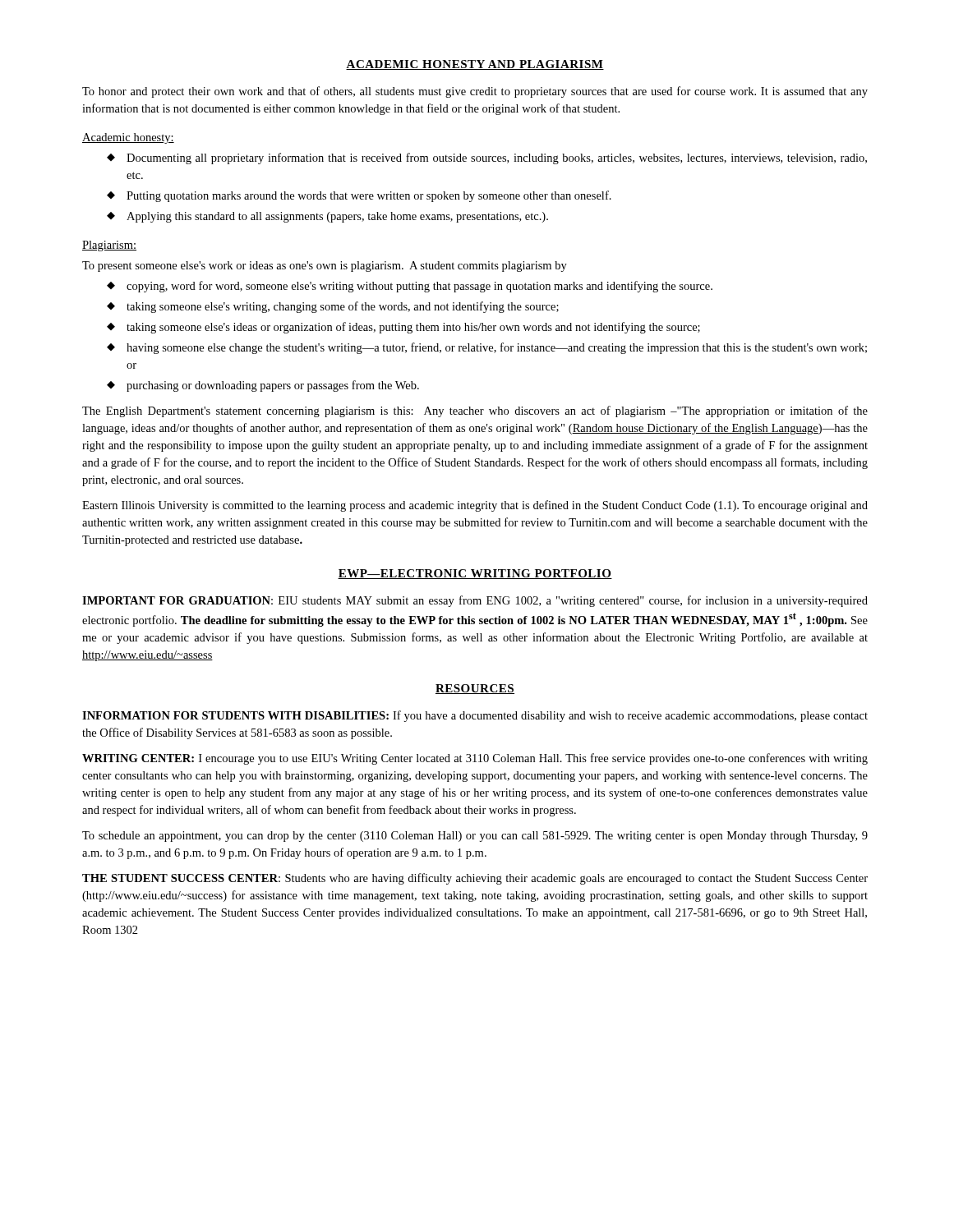The width and height of the screenshot is (954, 1232).
Task: Find the text block containing "WRITING CENTER: I encourage"
Action: (475, 785)
